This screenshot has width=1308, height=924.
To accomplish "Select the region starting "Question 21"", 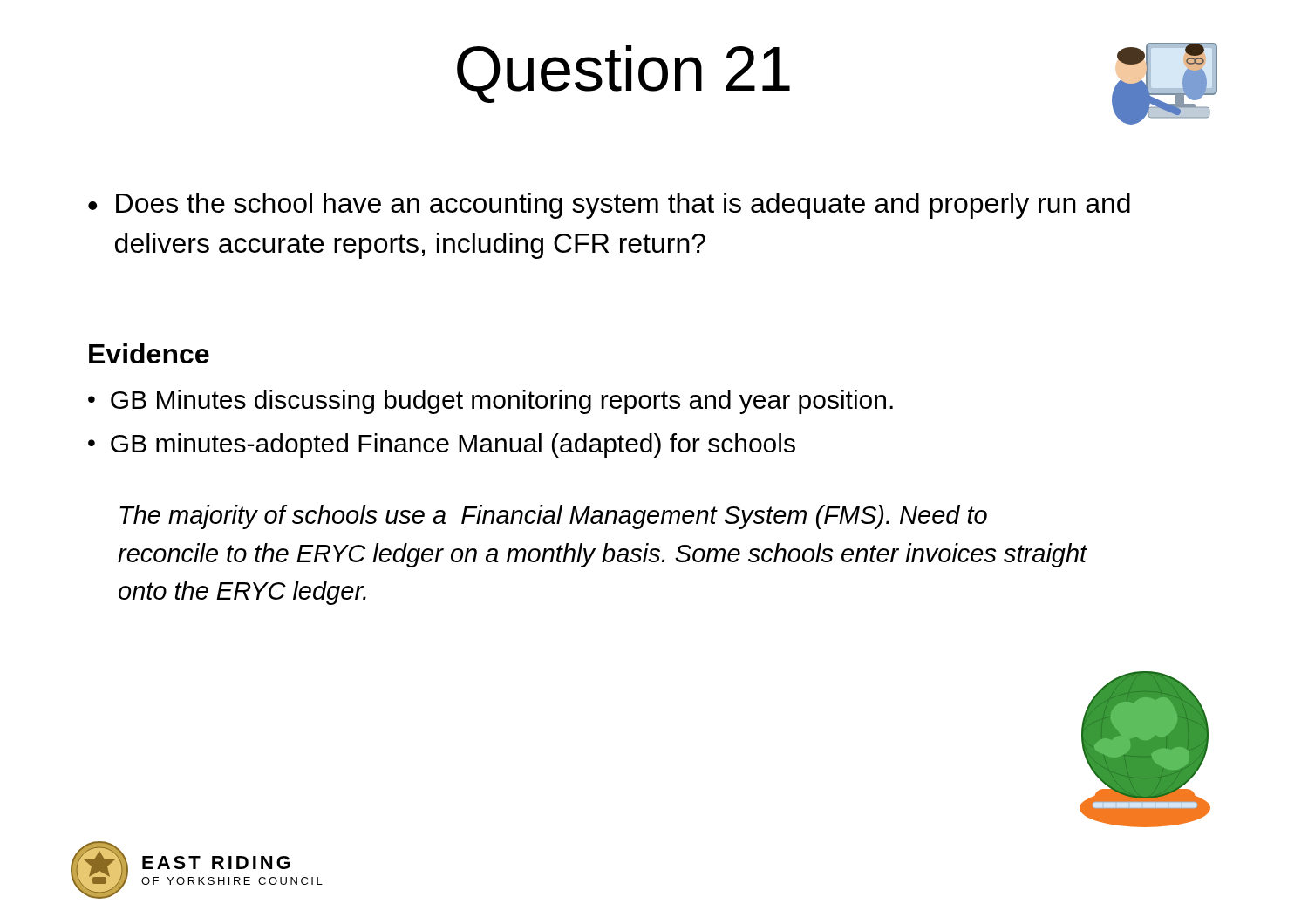I will point(623,69).
